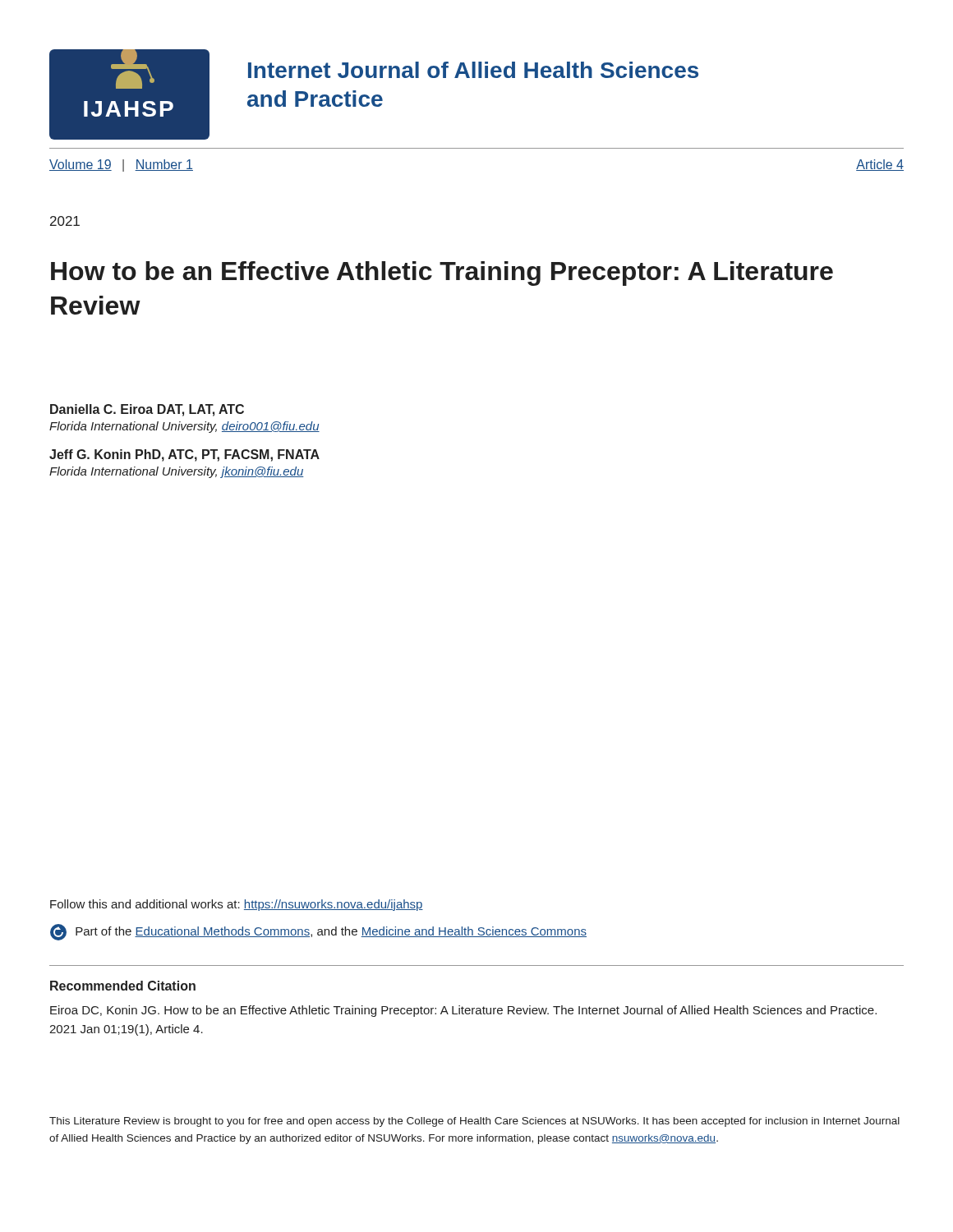Click the section header
This screenshot has height=1232, width=953.
123,986
